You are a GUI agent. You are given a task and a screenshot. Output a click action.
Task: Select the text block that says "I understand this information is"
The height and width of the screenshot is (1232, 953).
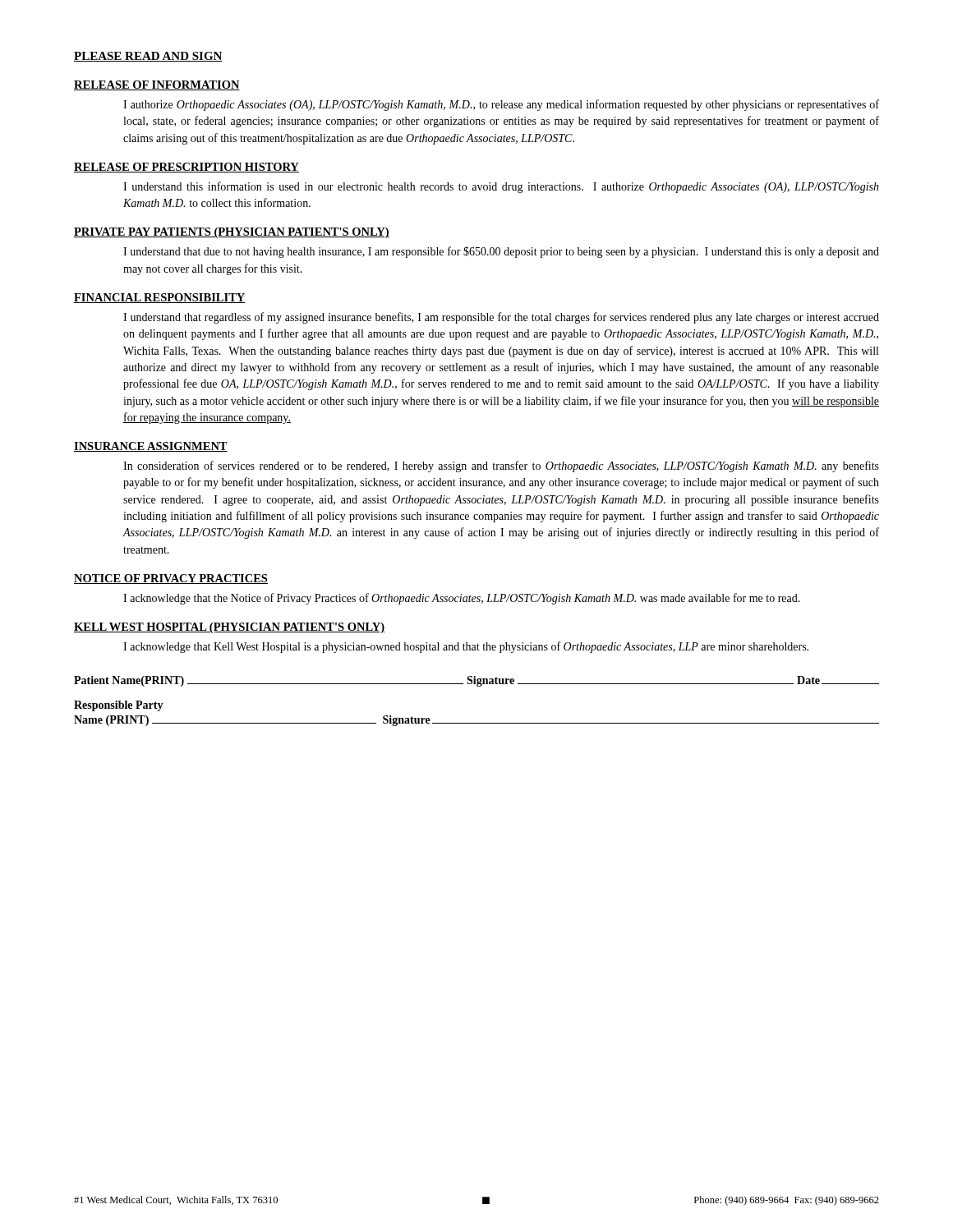point(501,195)
